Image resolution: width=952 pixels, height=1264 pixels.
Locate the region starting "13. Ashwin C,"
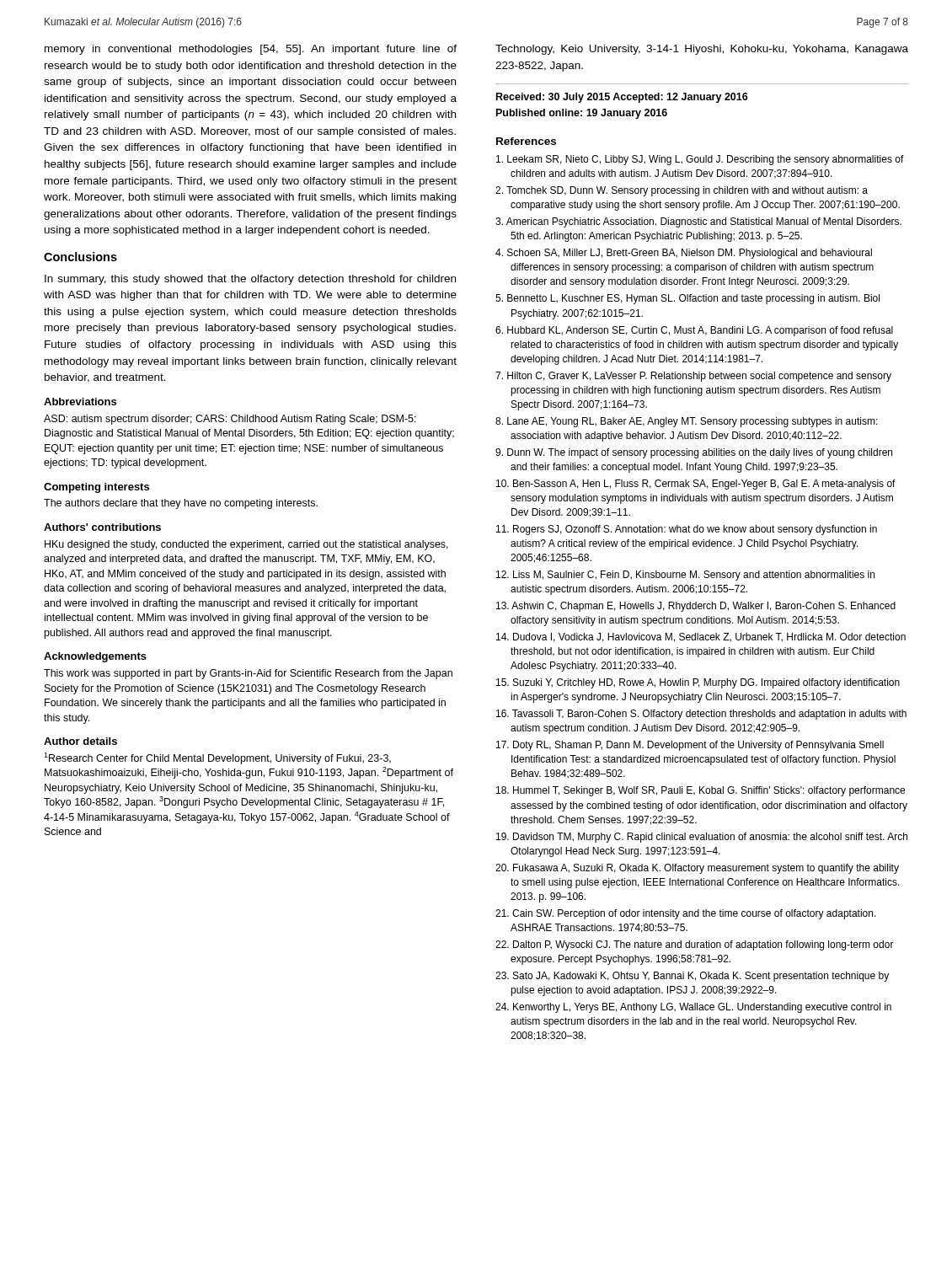pyautogui.click(x=696, y=613)
